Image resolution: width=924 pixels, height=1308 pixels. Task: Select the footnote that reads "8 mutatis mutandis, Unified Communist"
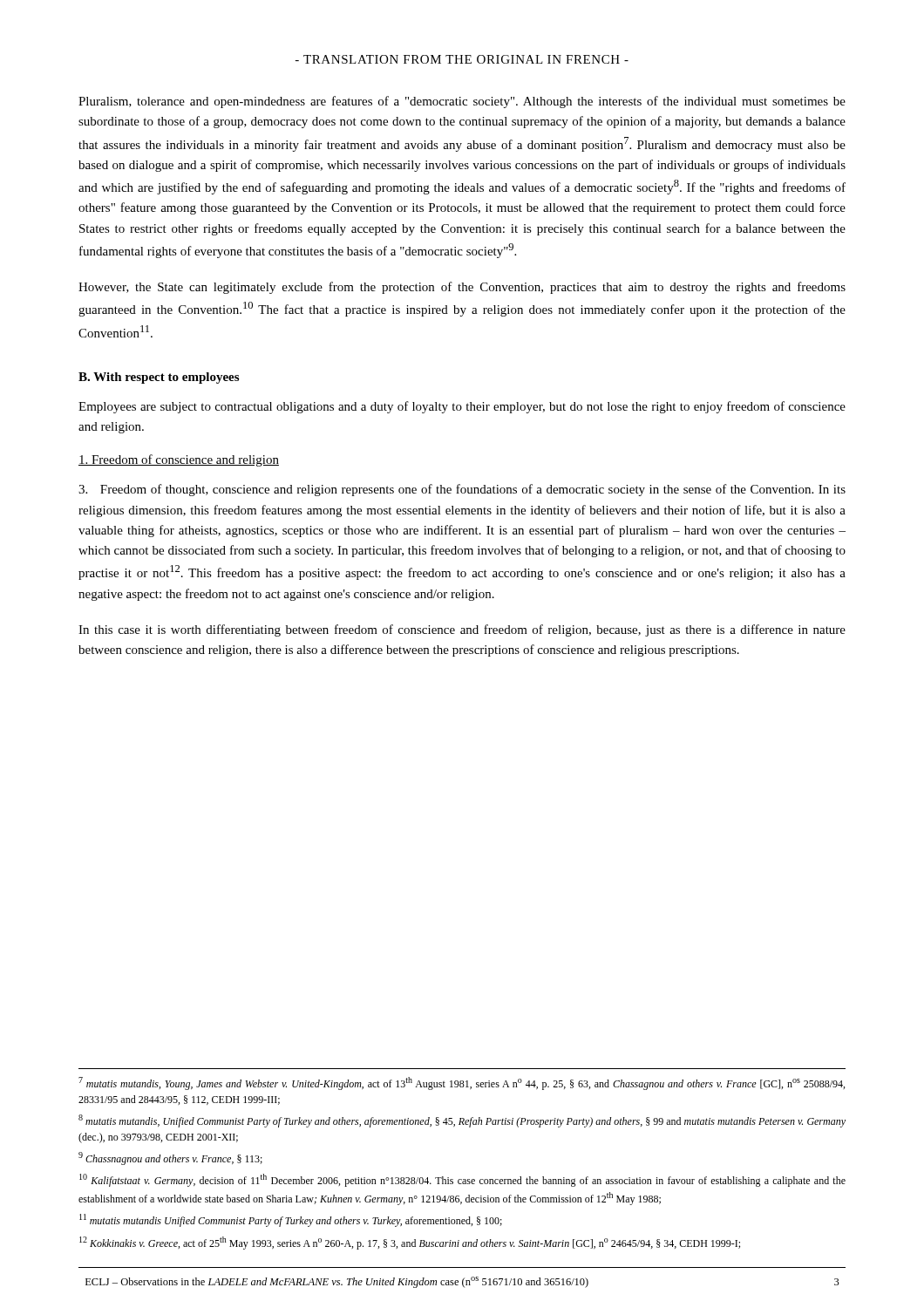(462, 1128)
